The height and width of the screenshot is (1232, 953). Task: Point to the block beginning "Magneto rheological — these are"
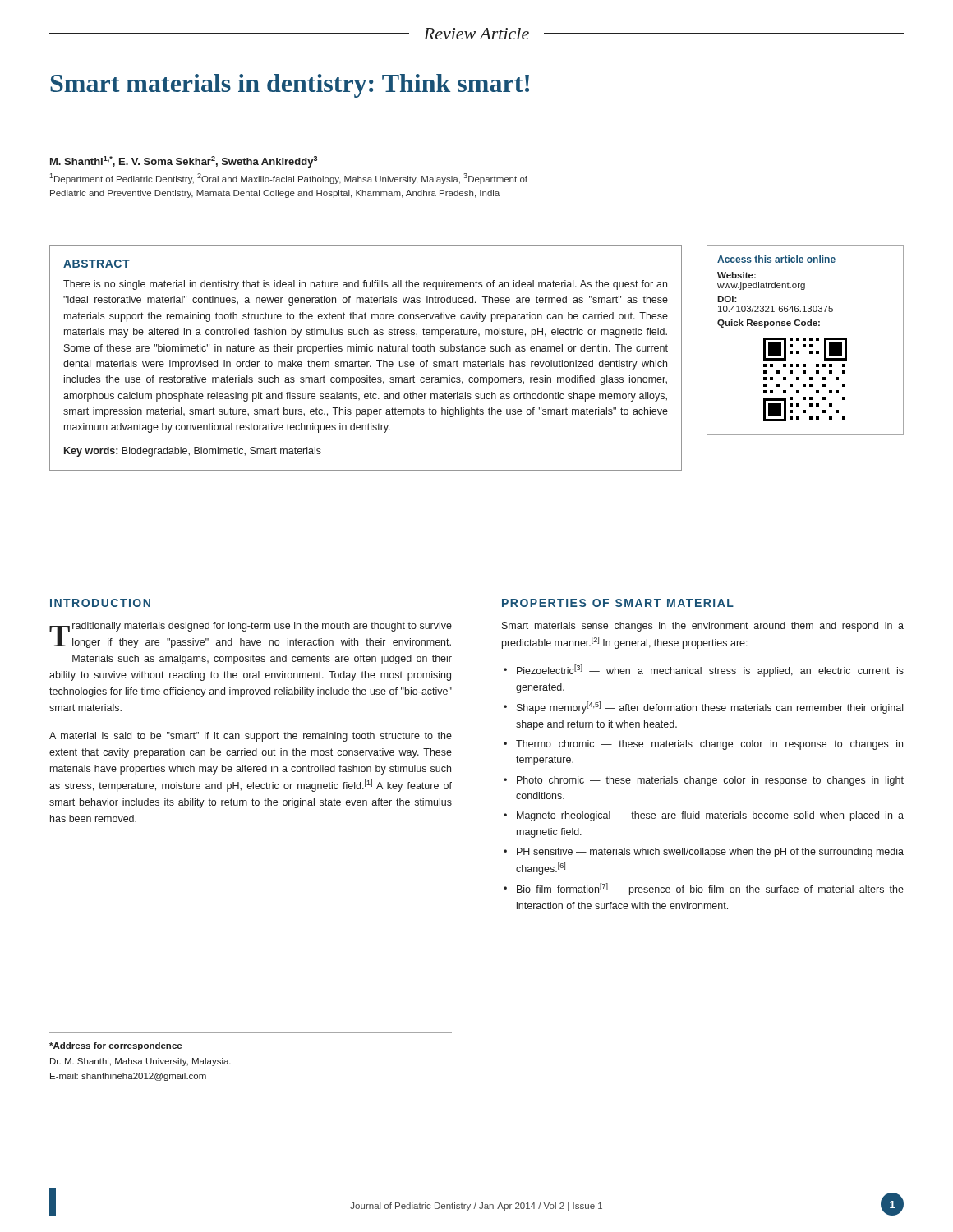pos(710,824)
